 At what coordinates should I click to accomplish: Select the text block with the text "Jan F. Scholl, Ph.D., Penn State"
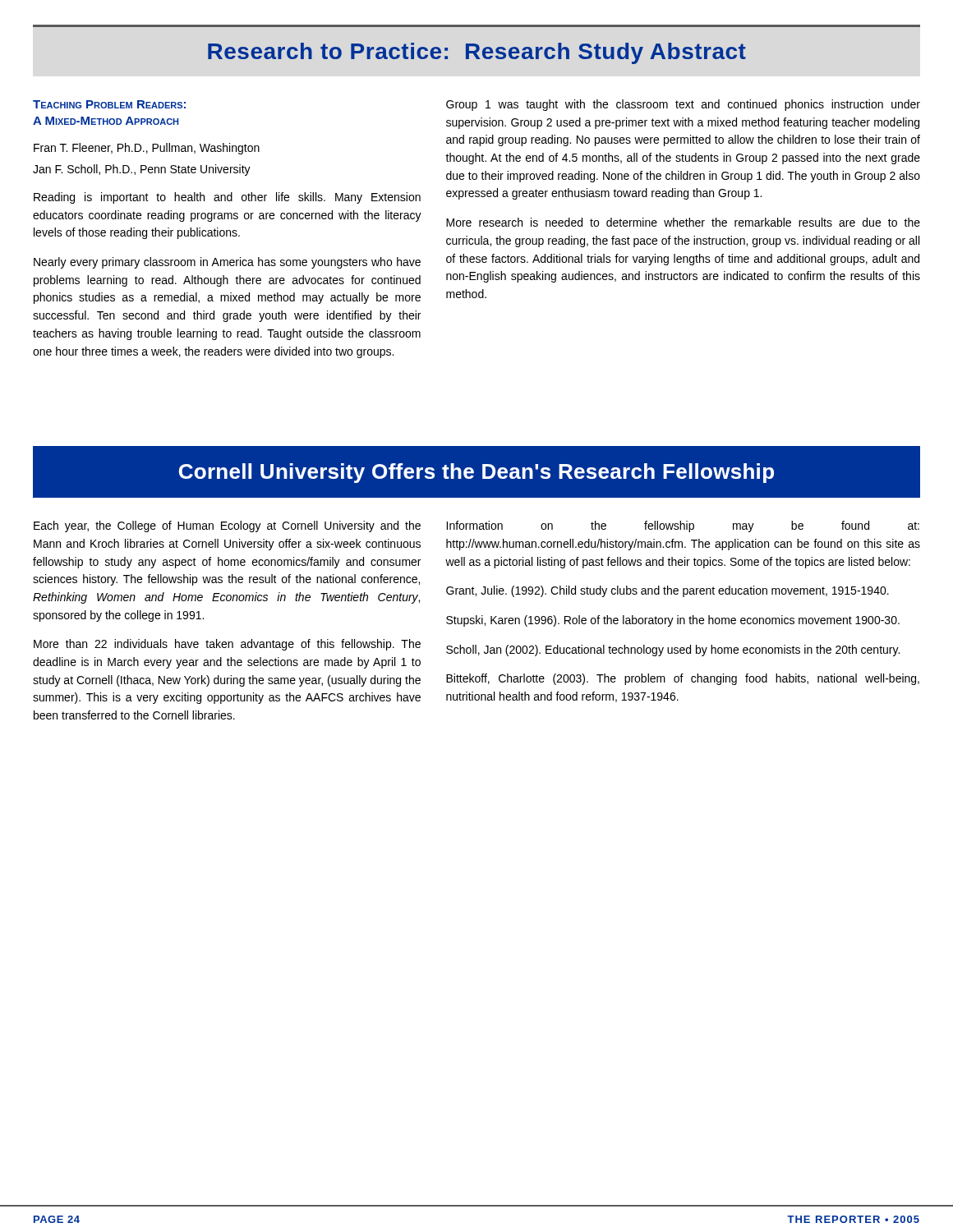click(x=142, y=169)
